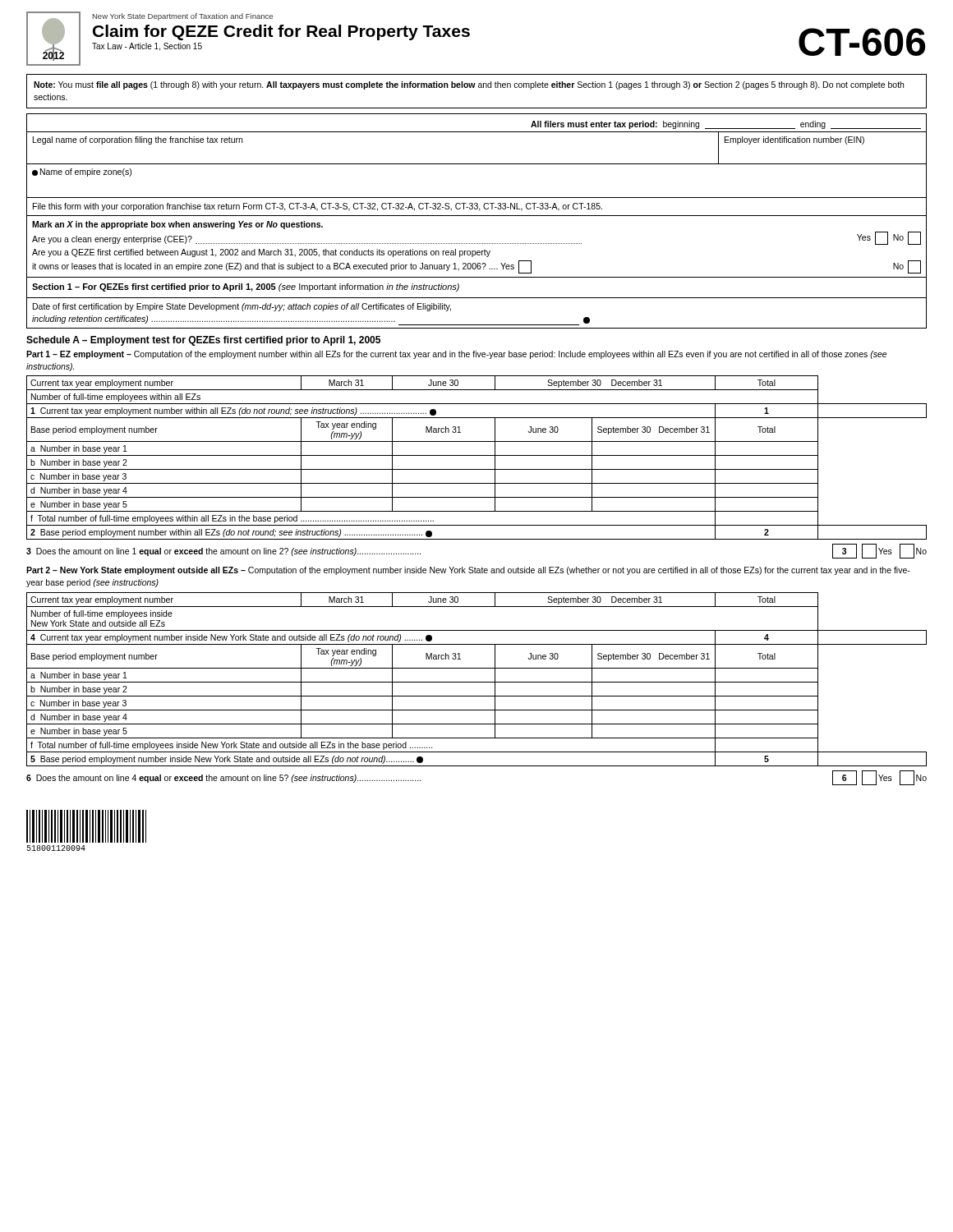Click the passage that begins "Note: You must file all pages (1 through"
Screen dimensions: 1232x953
coord(469,91)
